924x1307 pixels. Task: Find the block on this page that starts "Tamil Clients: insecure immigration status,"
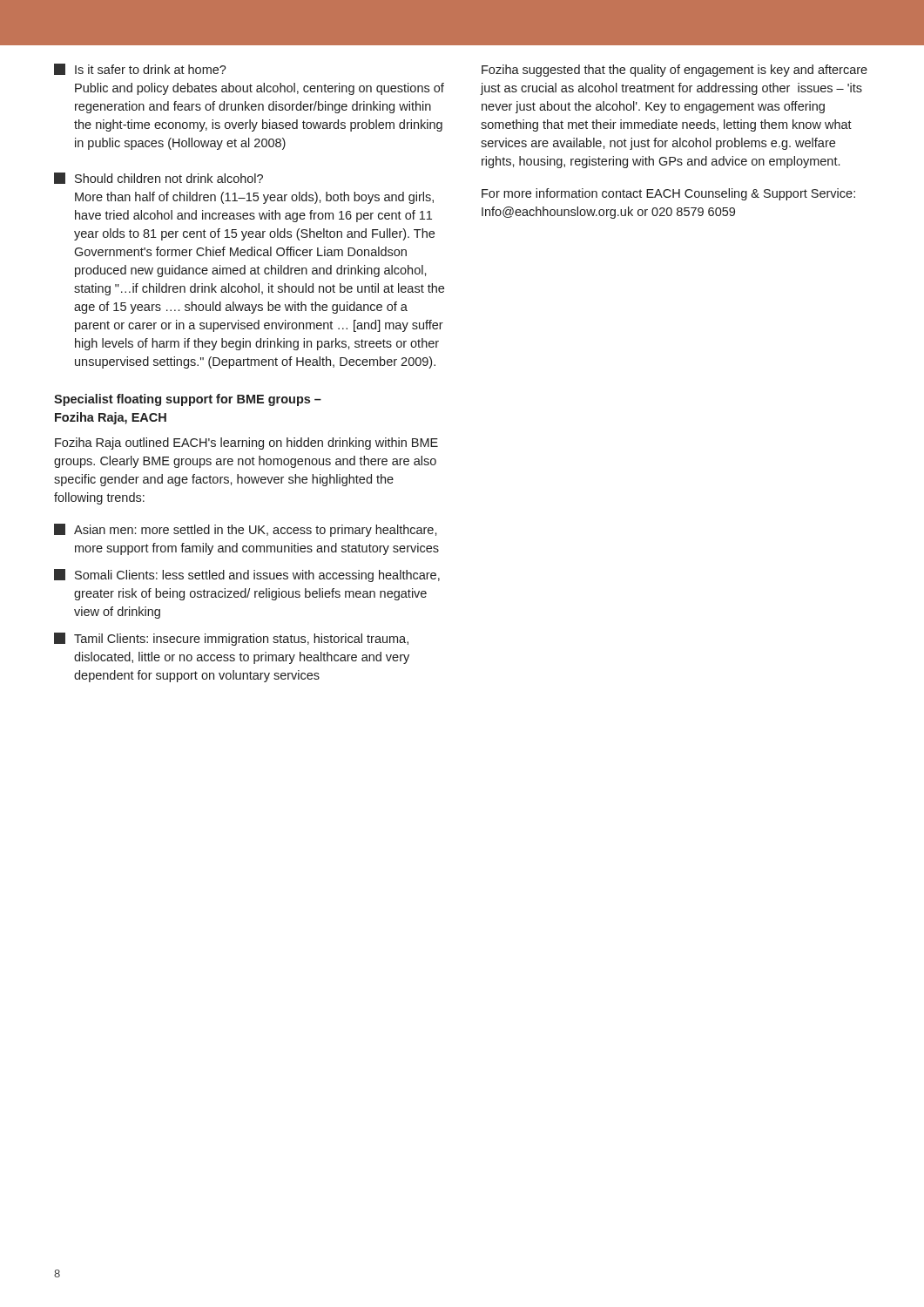point(250,658)
